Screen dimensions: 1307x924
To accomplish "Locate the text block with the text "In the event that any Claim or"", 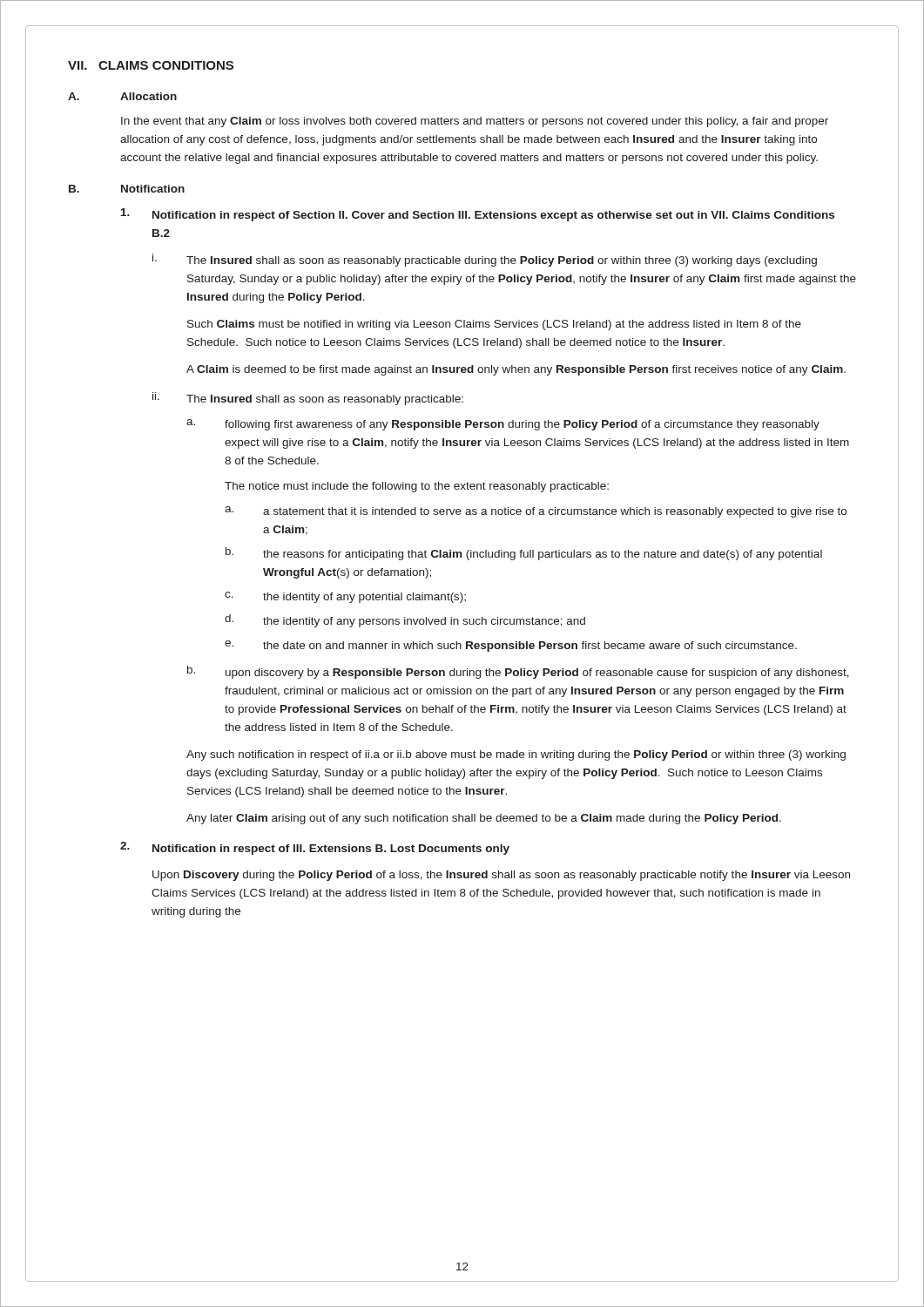I will click(474, 139).
